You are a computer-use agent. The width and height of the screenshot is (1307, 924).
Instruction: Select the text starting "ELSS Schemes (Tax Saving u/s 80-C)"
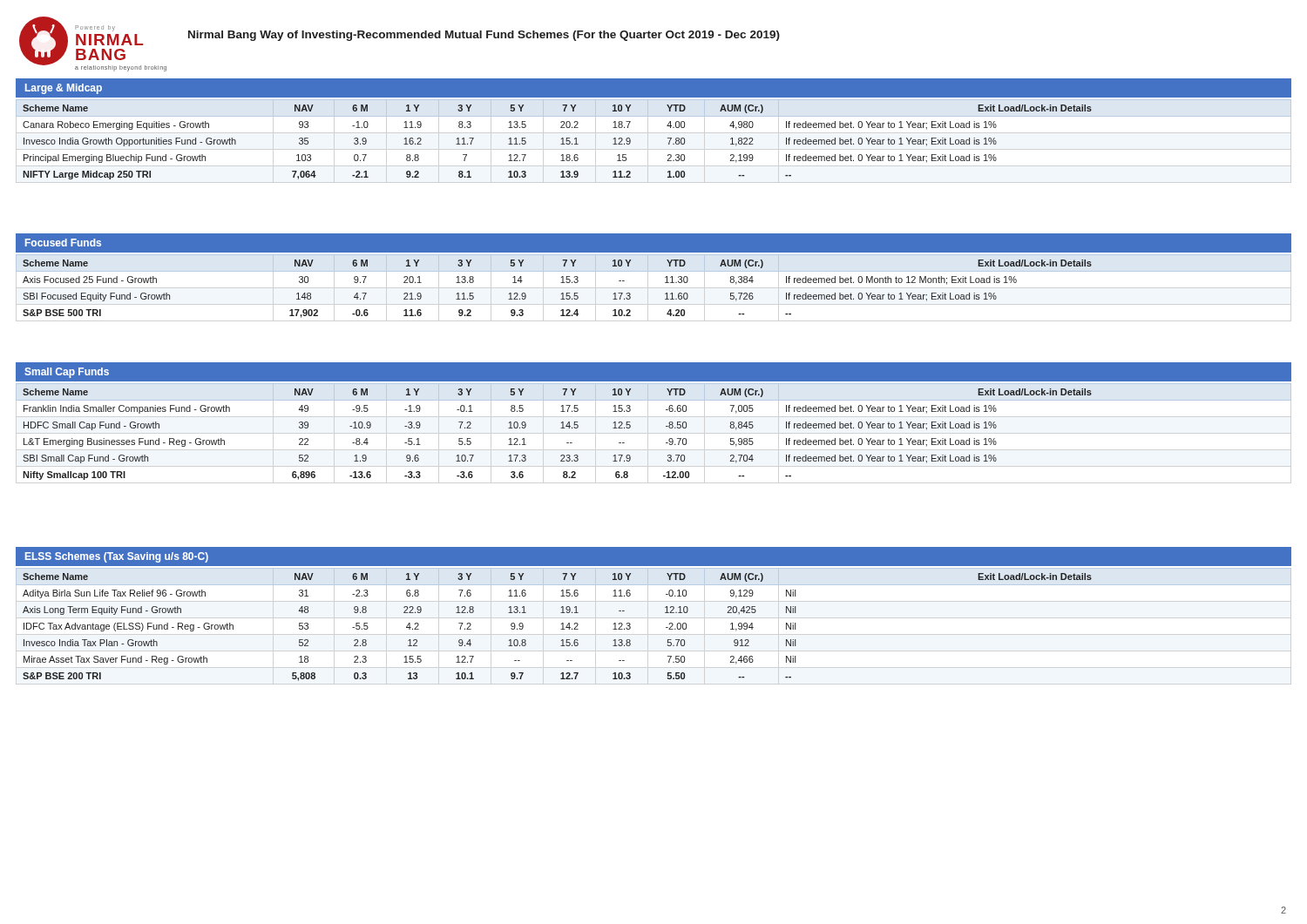point(116,557)
